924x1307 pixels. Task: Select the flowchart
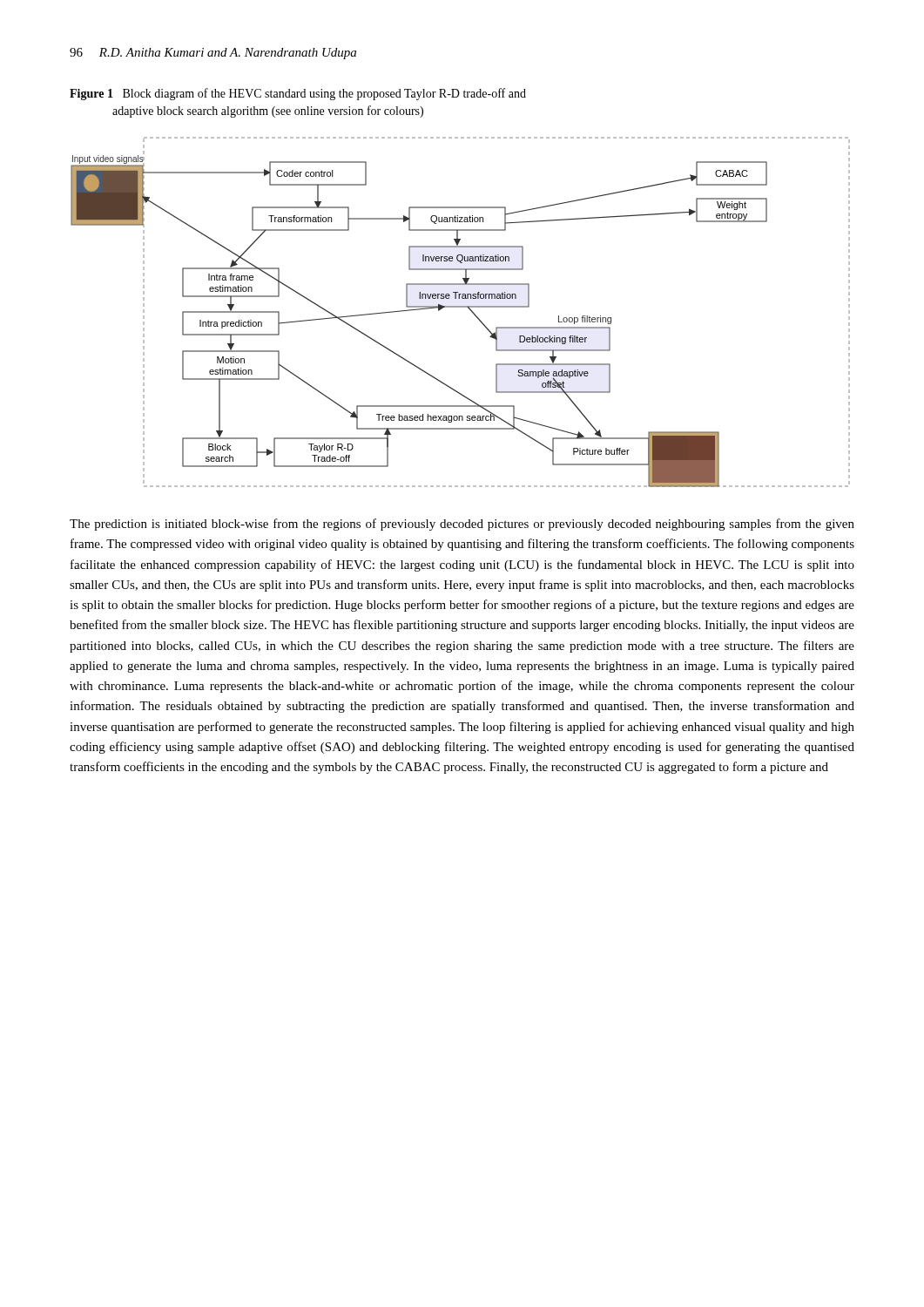[462, 312]
